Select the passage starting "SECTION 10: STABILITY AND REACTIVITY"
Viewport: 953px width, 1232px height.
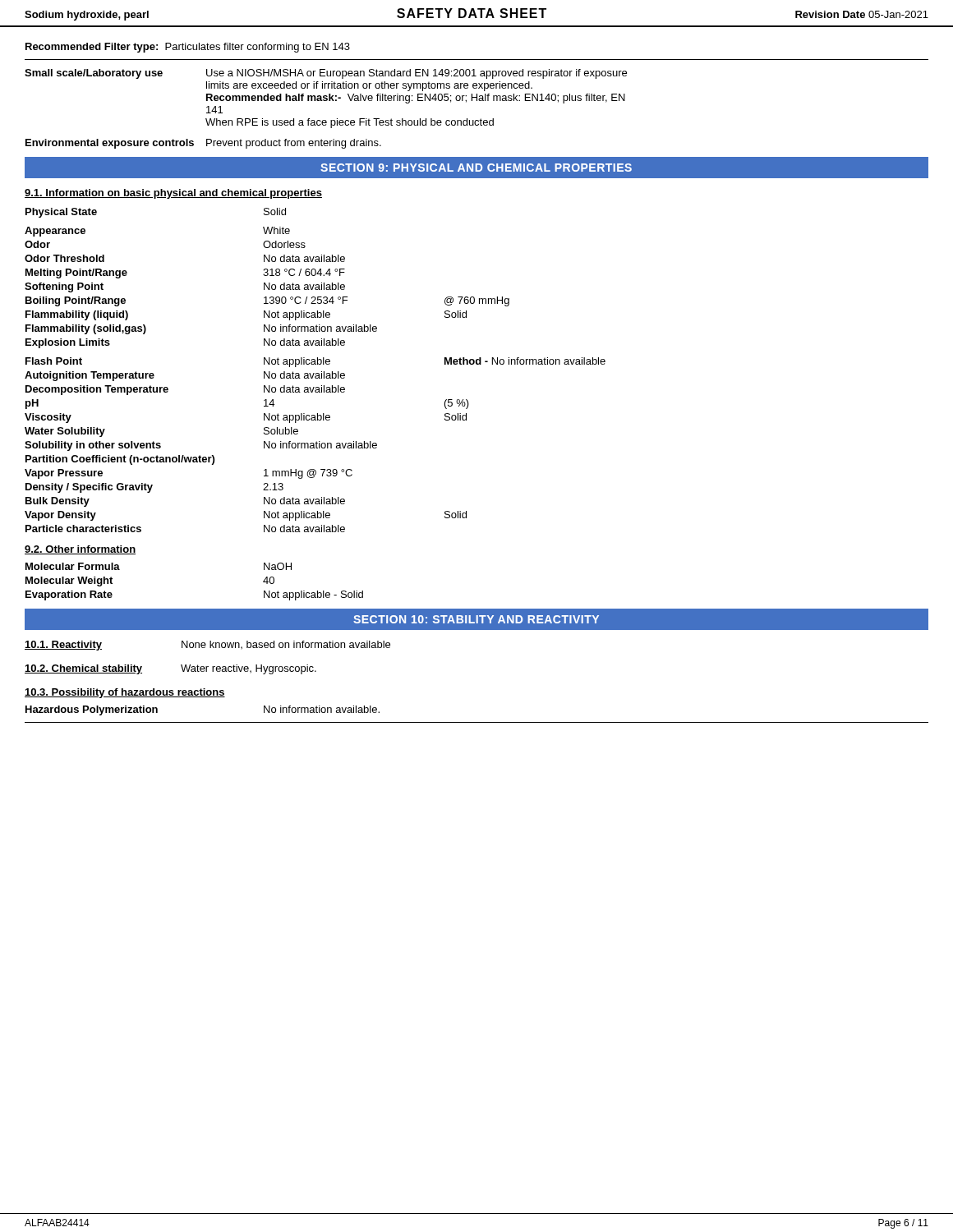tap(476, 619)
